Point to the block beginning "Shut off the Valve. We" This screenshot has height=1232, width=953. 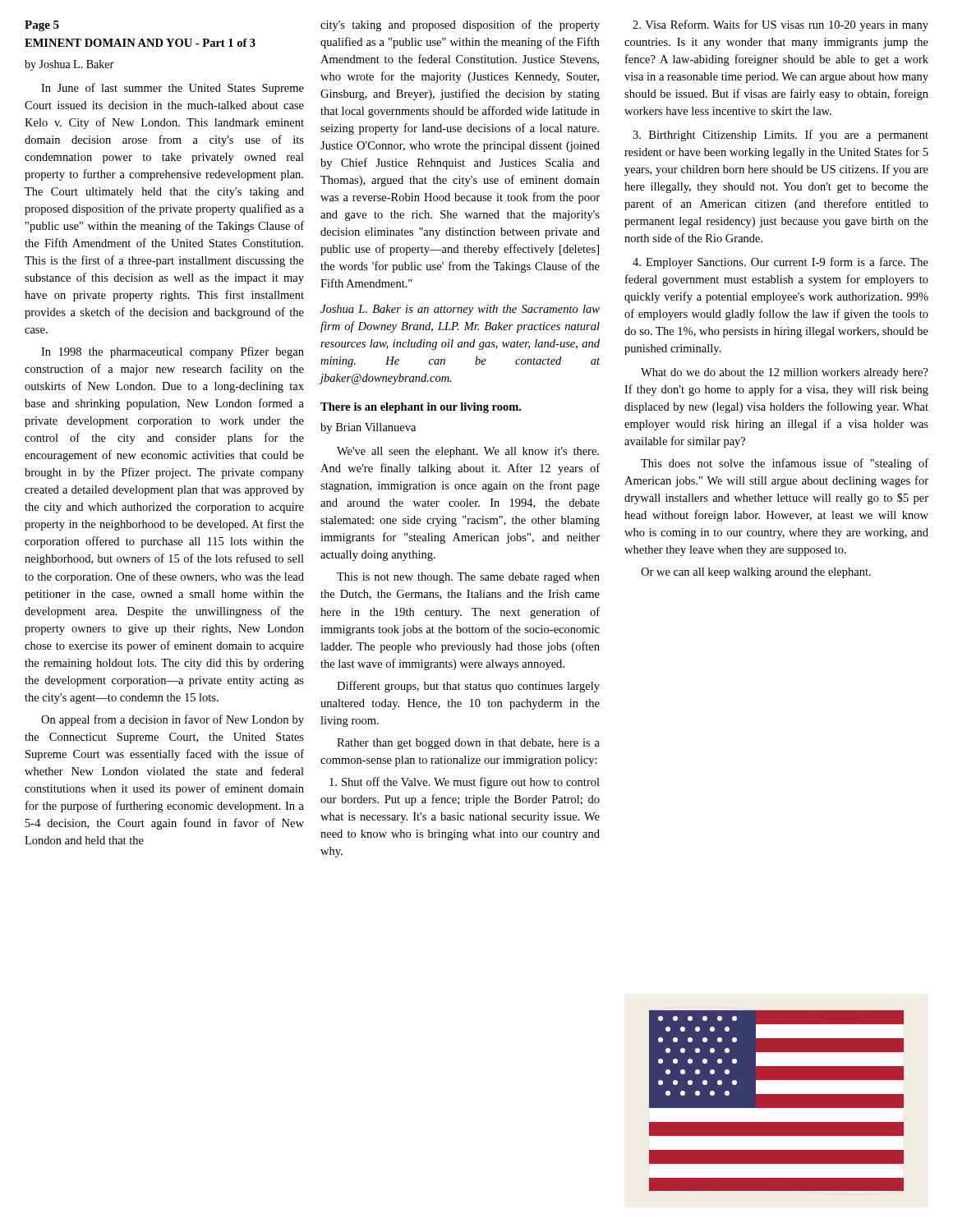pyautogui.click(x=460, y=817)
